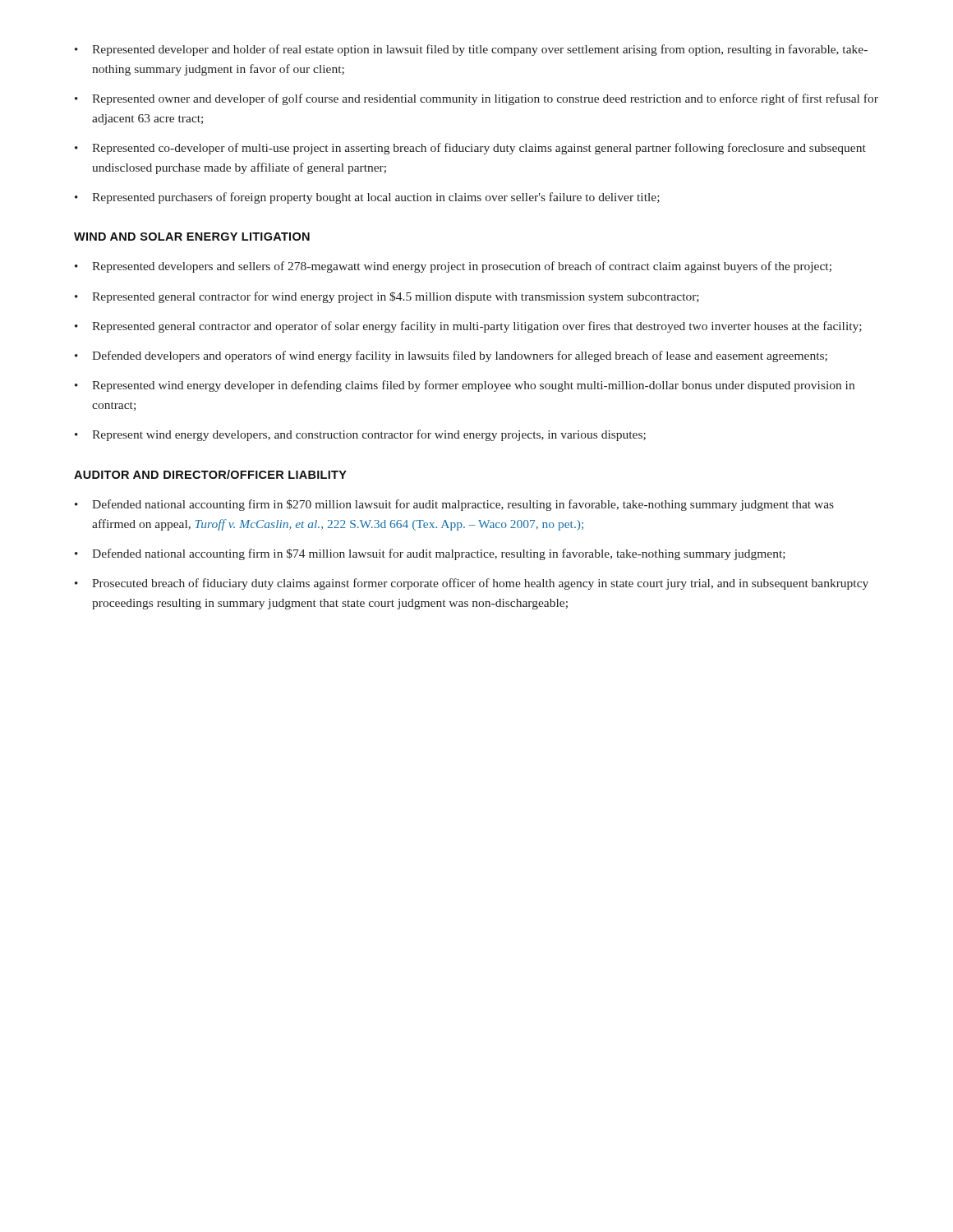This screenshot has width=953, height=1232.
Task: Navigate to the passage starting "WIND AND SOLAR ENERGY LITIGATION"
Action: point(192,237)
